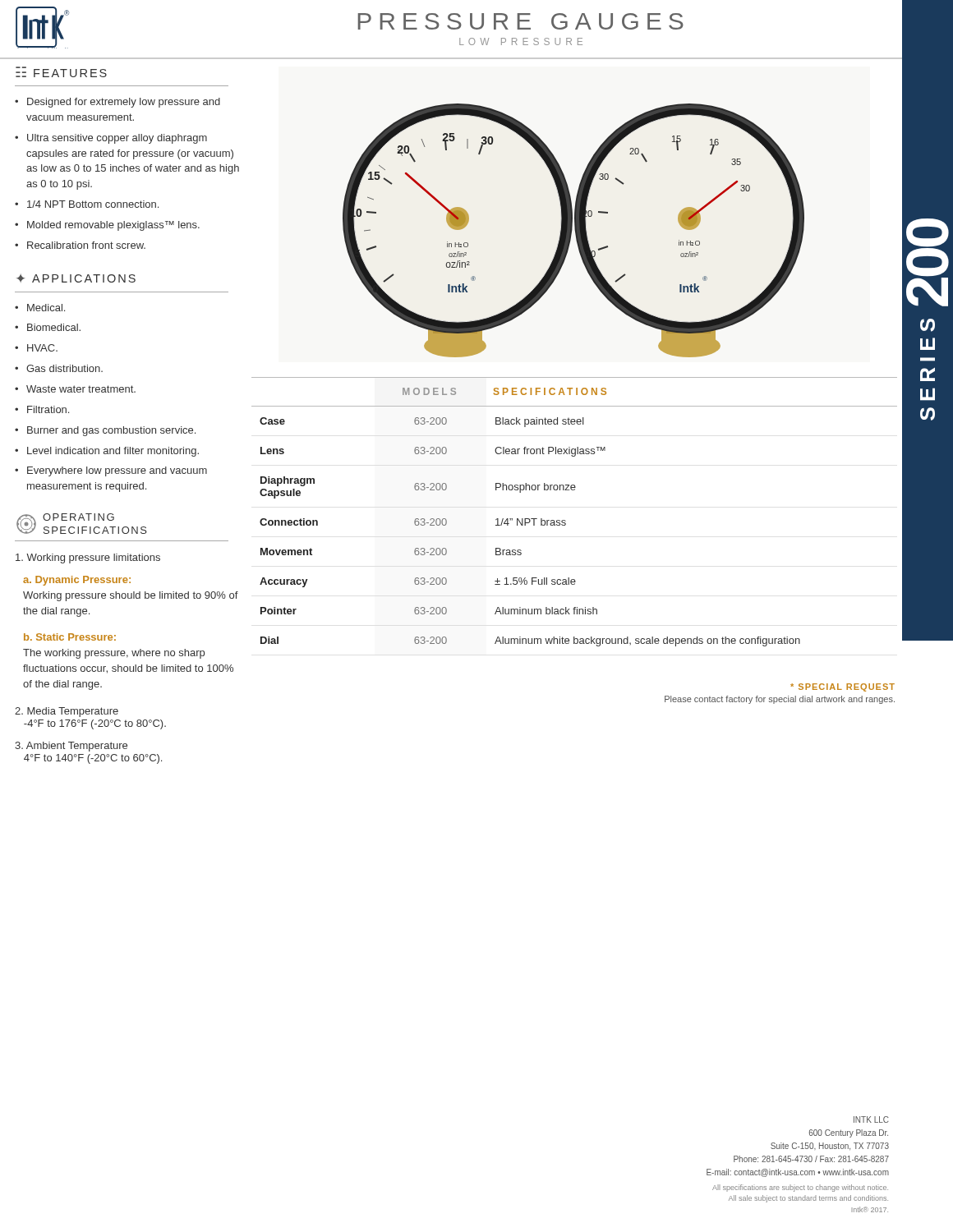This screenshot has width=953, height=1232.
Task: Find the text block that says "a. Dynamic Pressure: Working pressure should be limited"
Action: (x=134, y=596)
